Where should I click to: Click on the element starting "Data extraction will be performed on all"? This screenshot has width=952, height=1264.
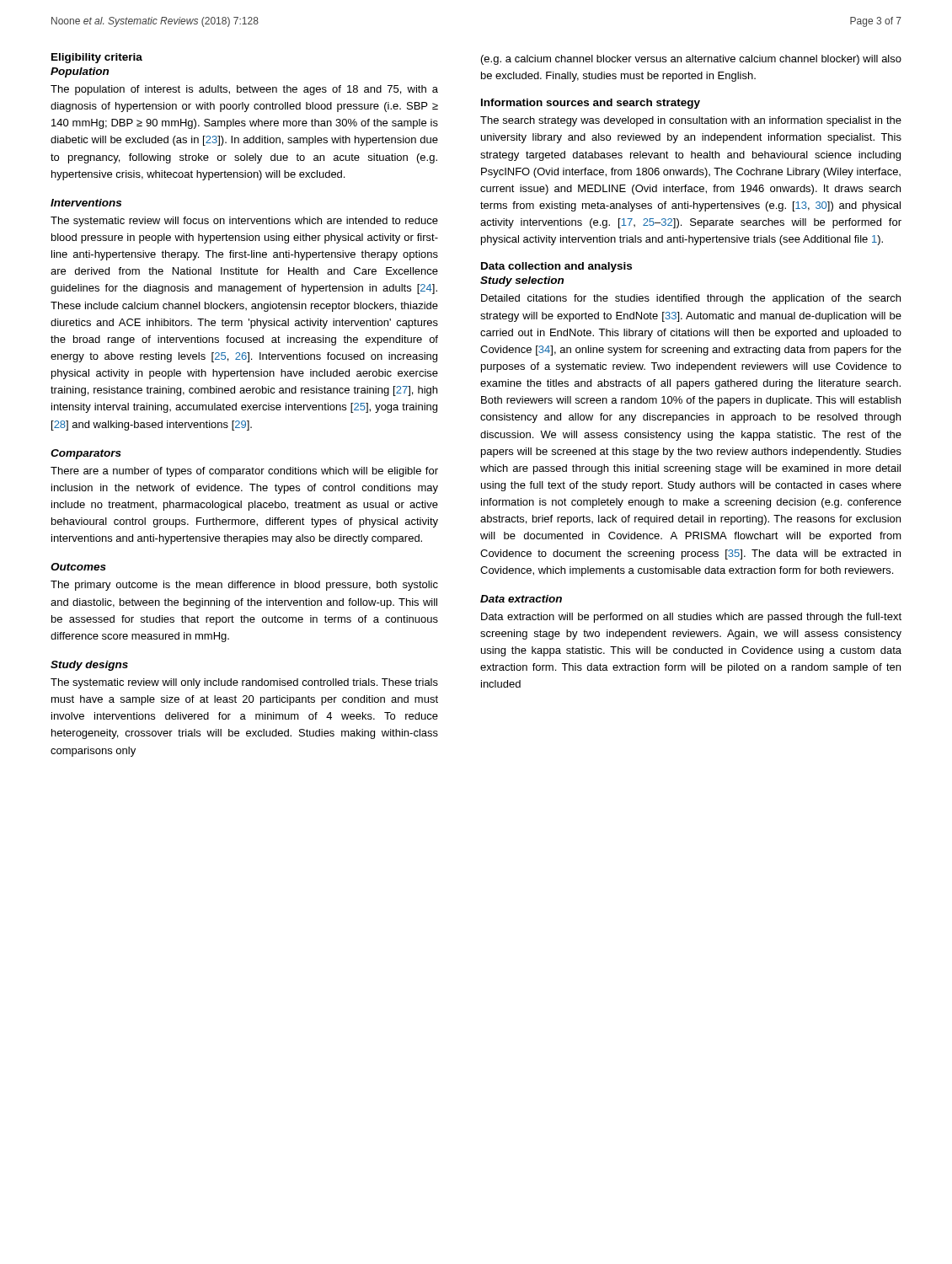(x=691, y=650)
